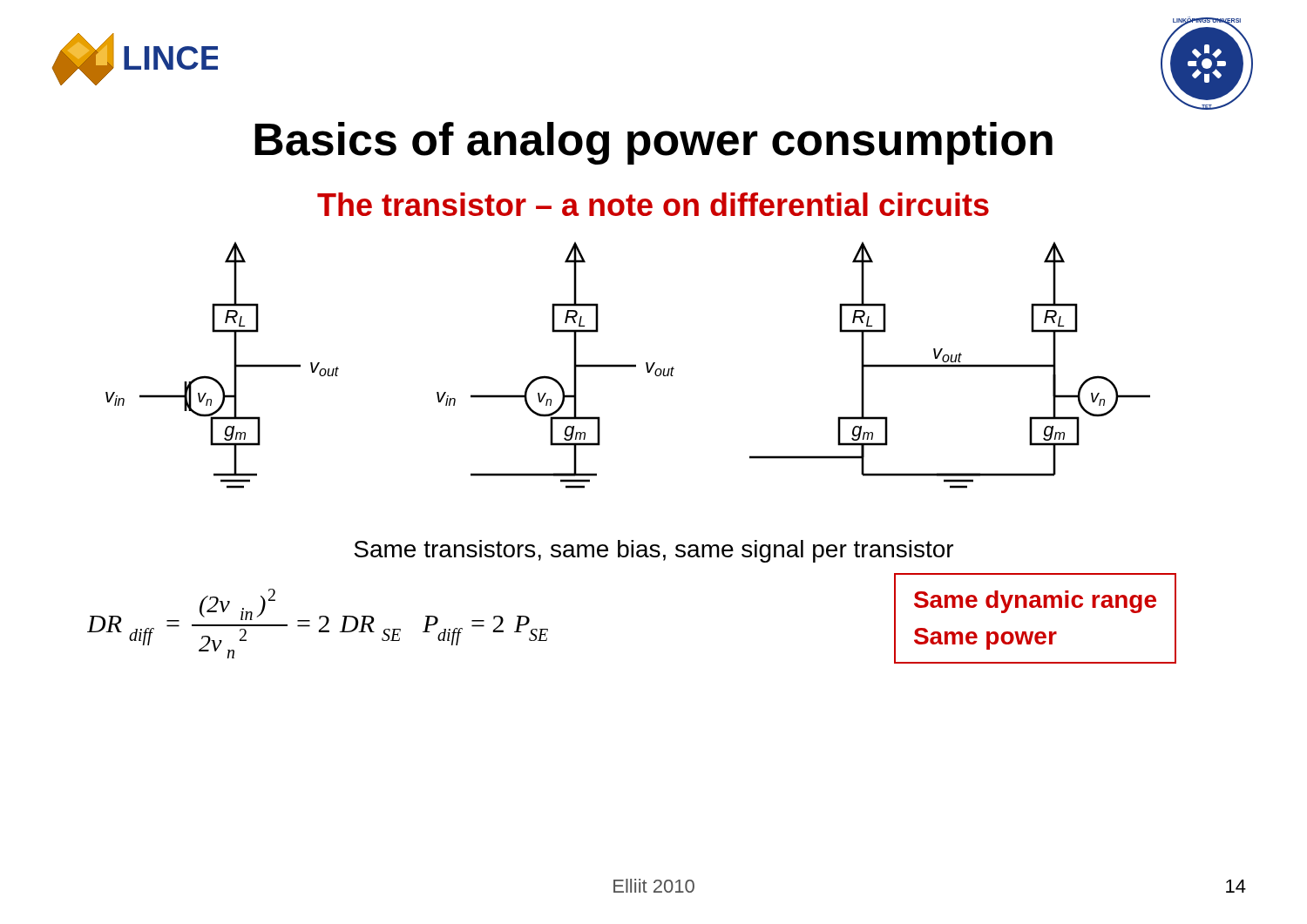Navigate to the element starting "Same dynamic rangeSame"
This screenshot has width=1307, height=924.
tap(1035, 618)
